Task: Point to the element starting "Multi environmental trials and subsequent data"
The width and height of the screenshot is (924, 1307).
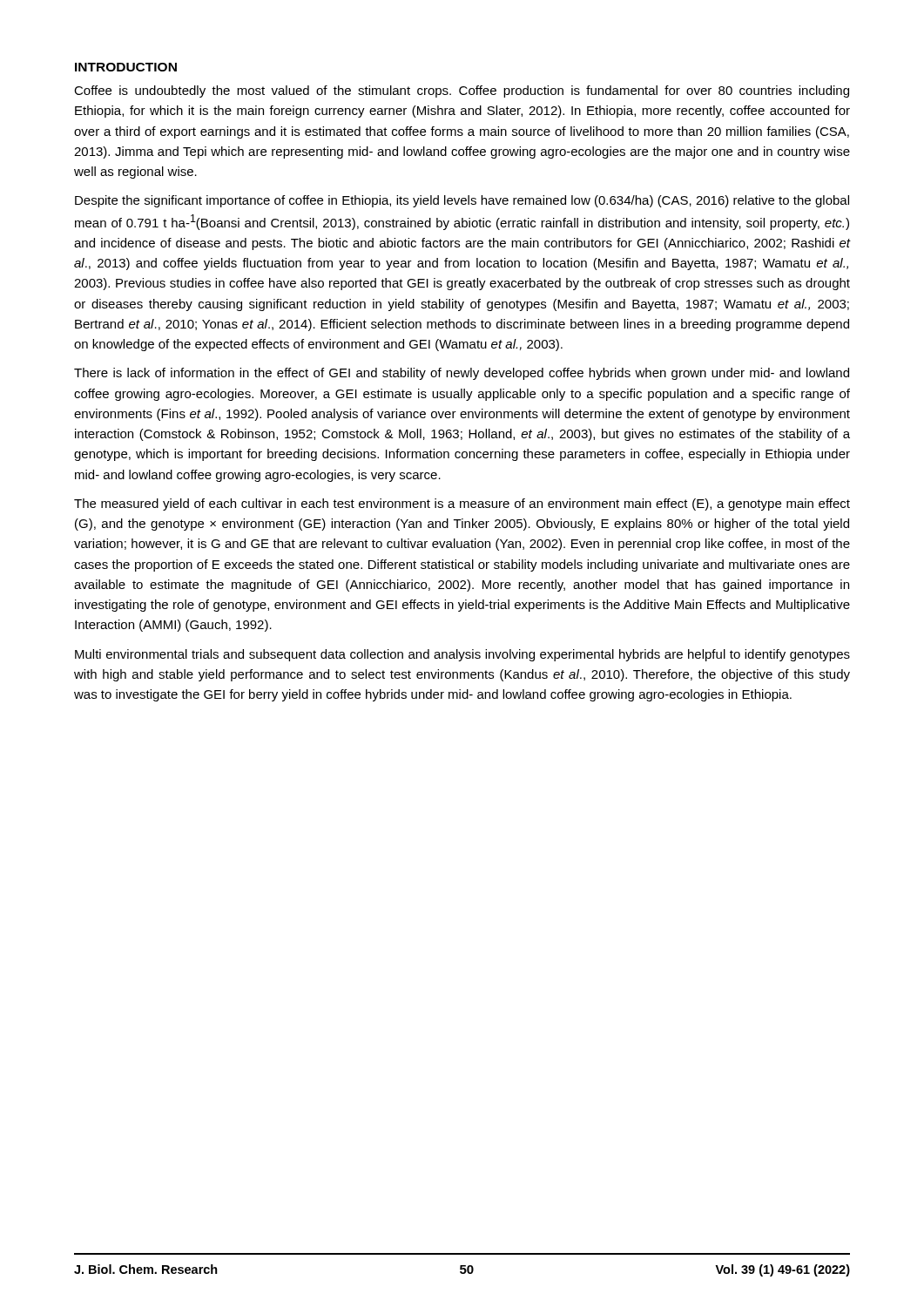Action: (x=462, y=674)
